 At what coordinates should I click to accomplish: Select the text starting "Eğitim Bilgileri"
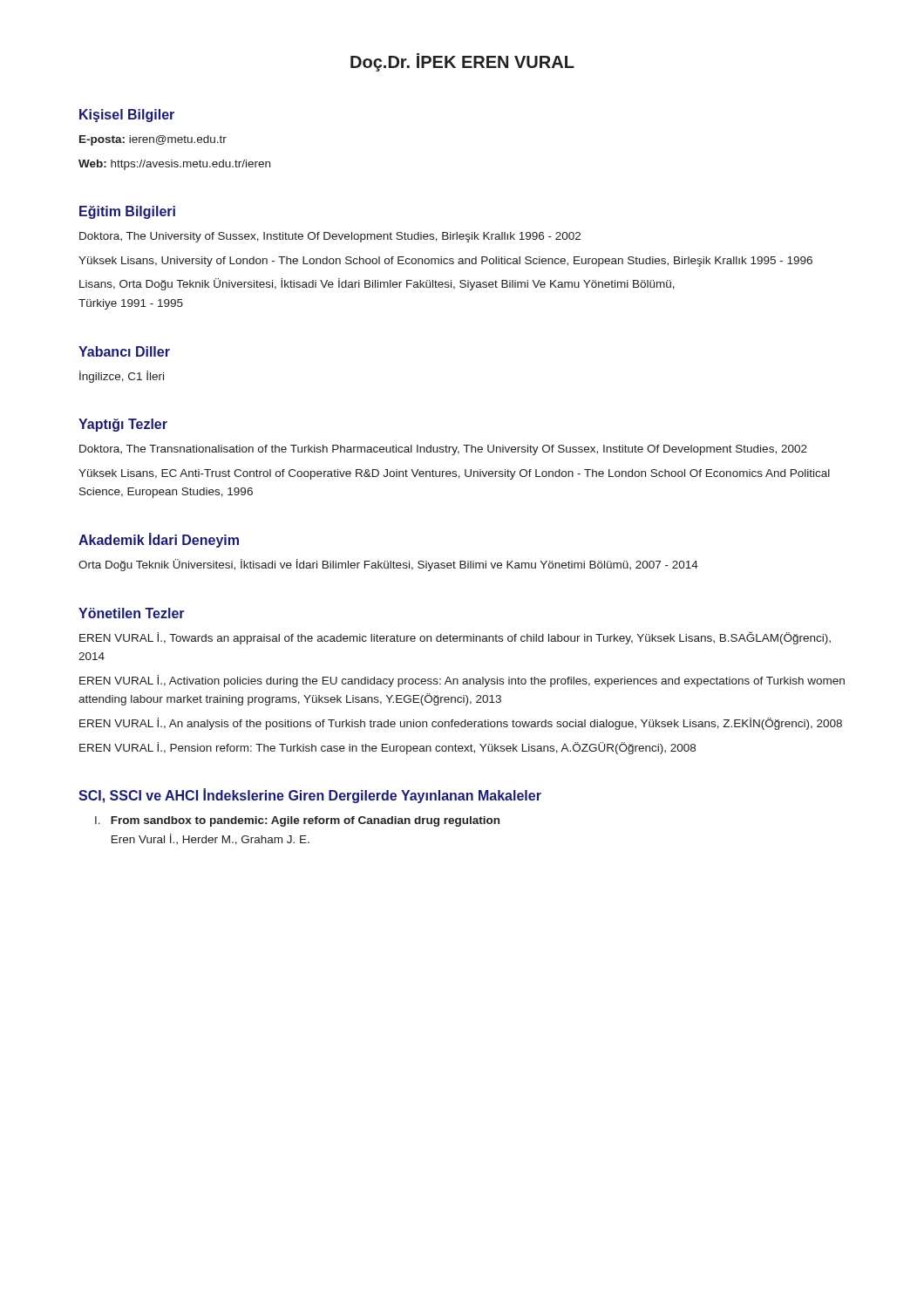coord(127,212)
